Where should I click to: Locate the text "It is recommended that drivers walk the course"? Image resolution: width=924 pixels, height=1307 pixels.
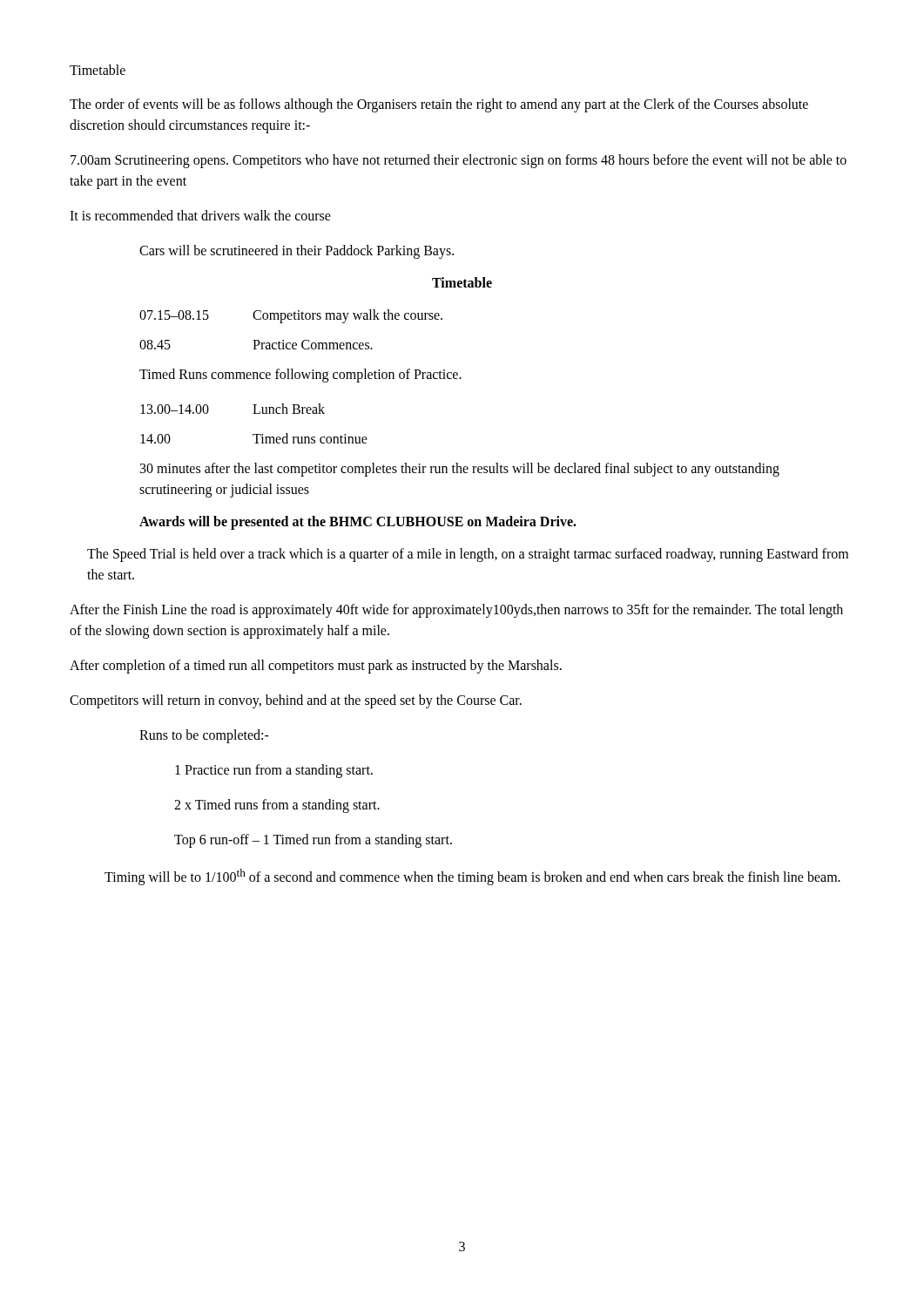(200, 216)
